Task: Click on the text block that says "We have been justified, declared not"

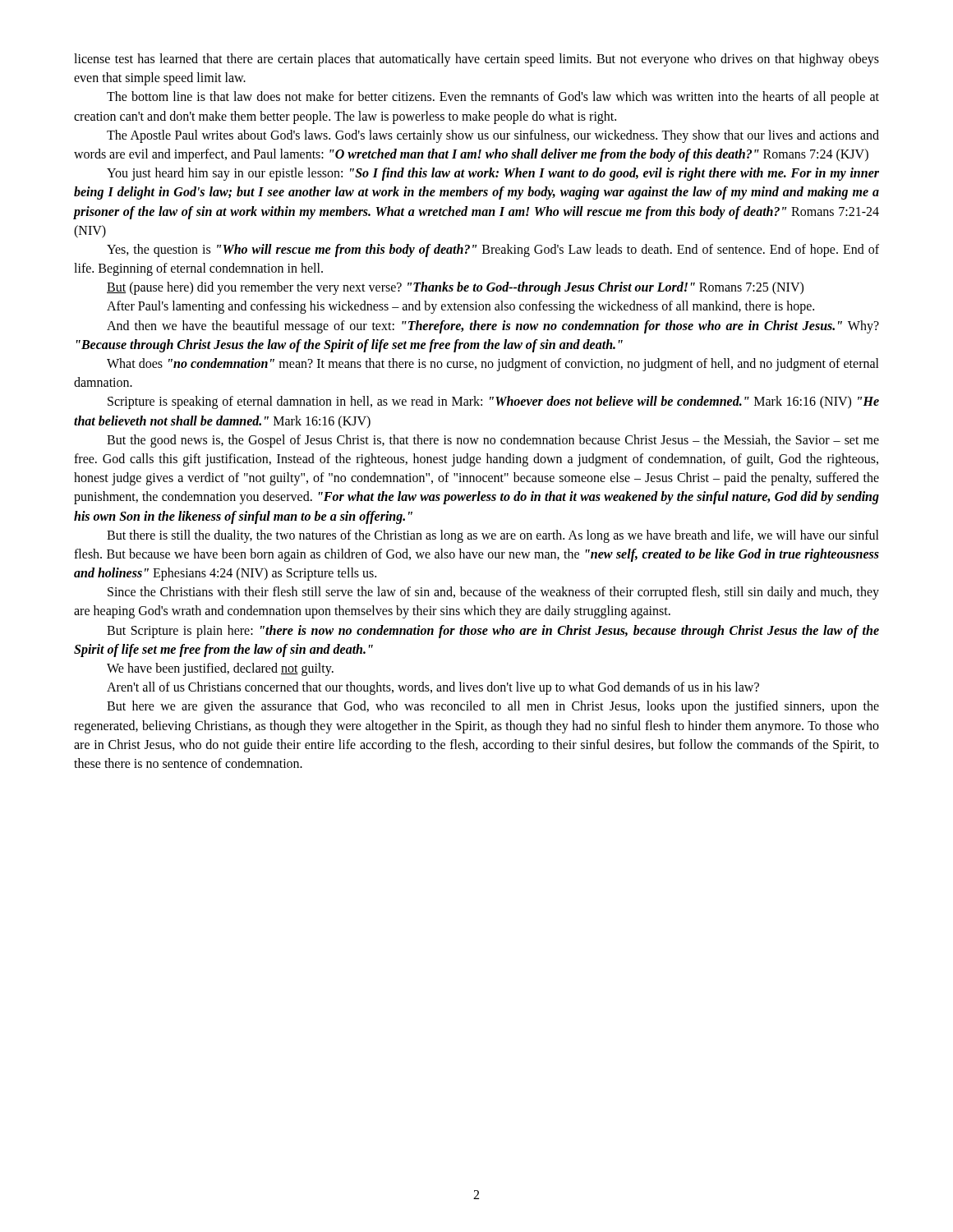Action: (220, 668)
